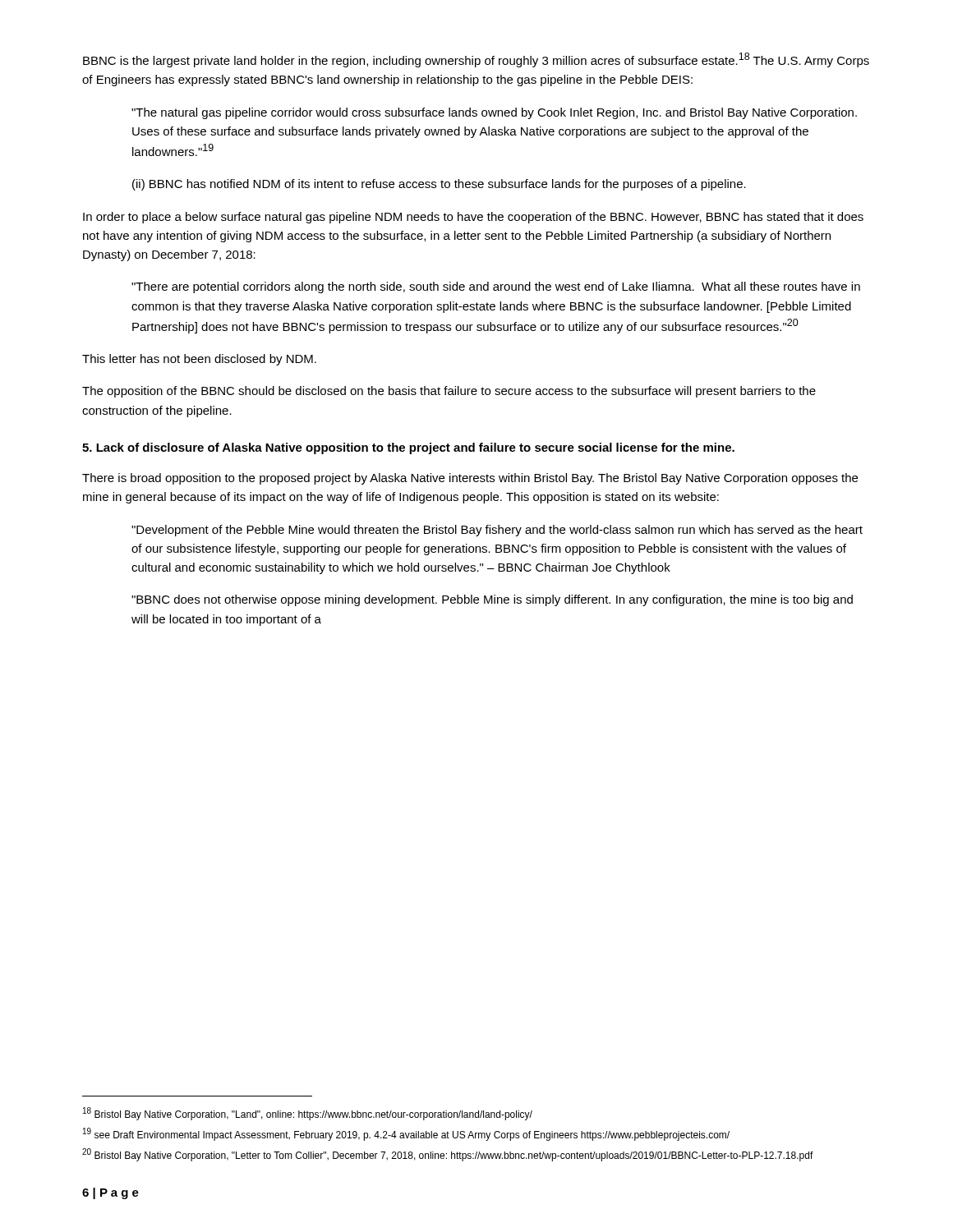Image resolution: width=953 pixels, height=1232 pixels.
Task: Locate the block of text that opens with "19 see Draft Environmental Impact"
Action: (x=406, y=1134)
